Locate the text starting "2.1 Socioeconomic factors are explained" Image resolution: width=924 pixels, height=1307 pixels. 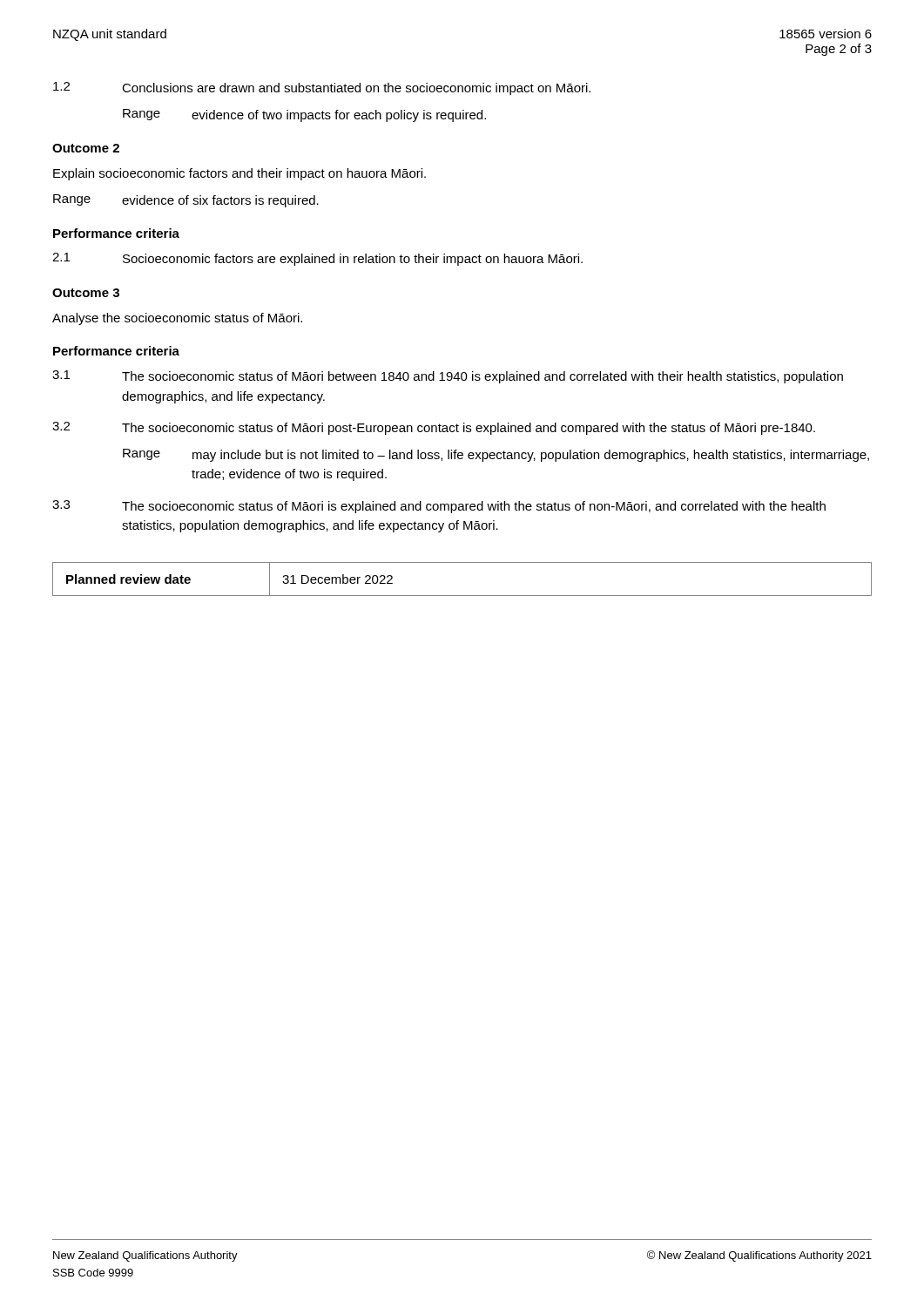[462, 259]
